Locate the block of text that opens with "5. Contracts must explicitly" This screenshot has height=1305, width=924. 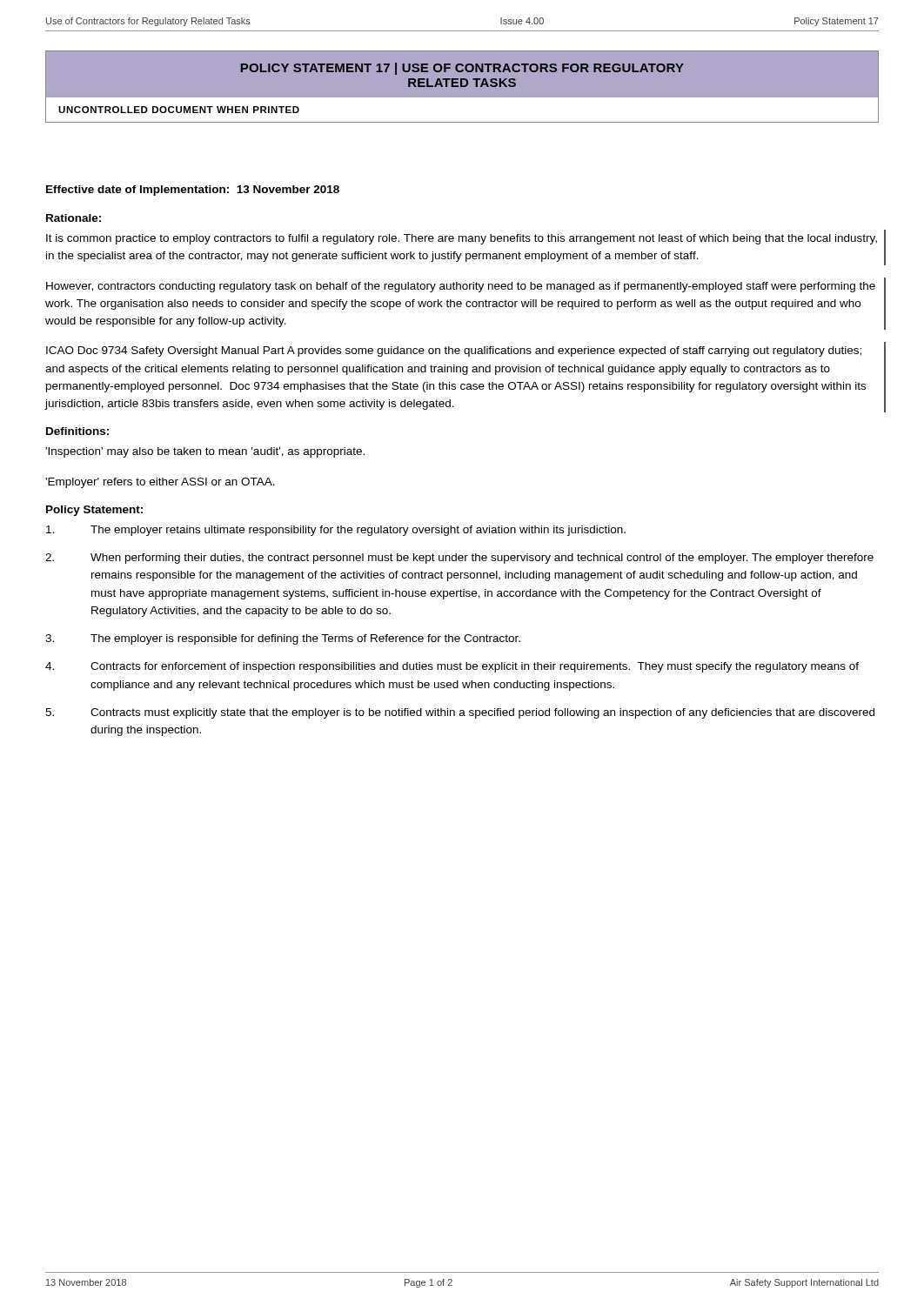click(462, 721)
